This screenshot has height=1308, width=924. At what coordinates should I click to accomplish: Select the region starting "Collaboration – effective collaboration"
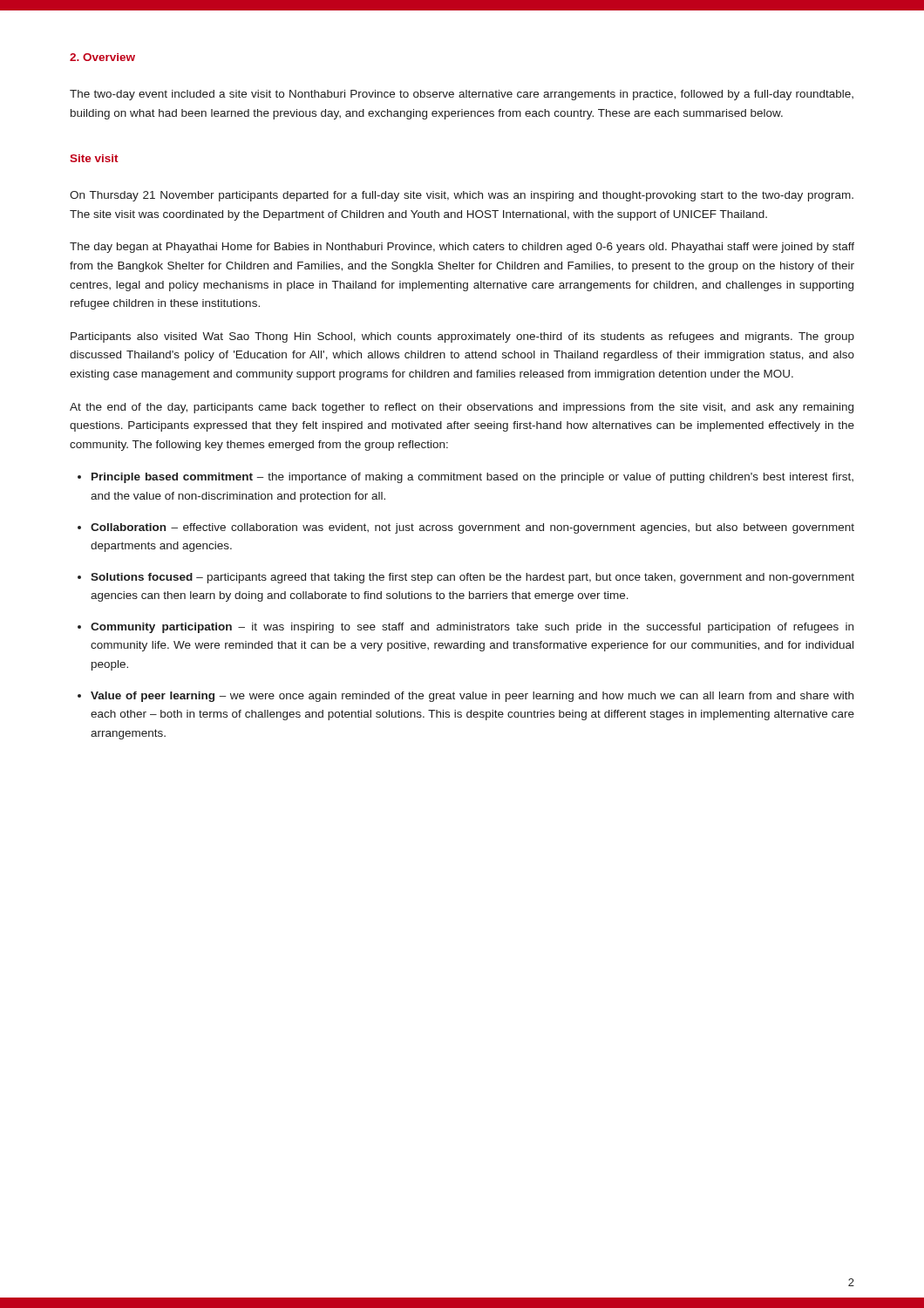click(472, 536)
